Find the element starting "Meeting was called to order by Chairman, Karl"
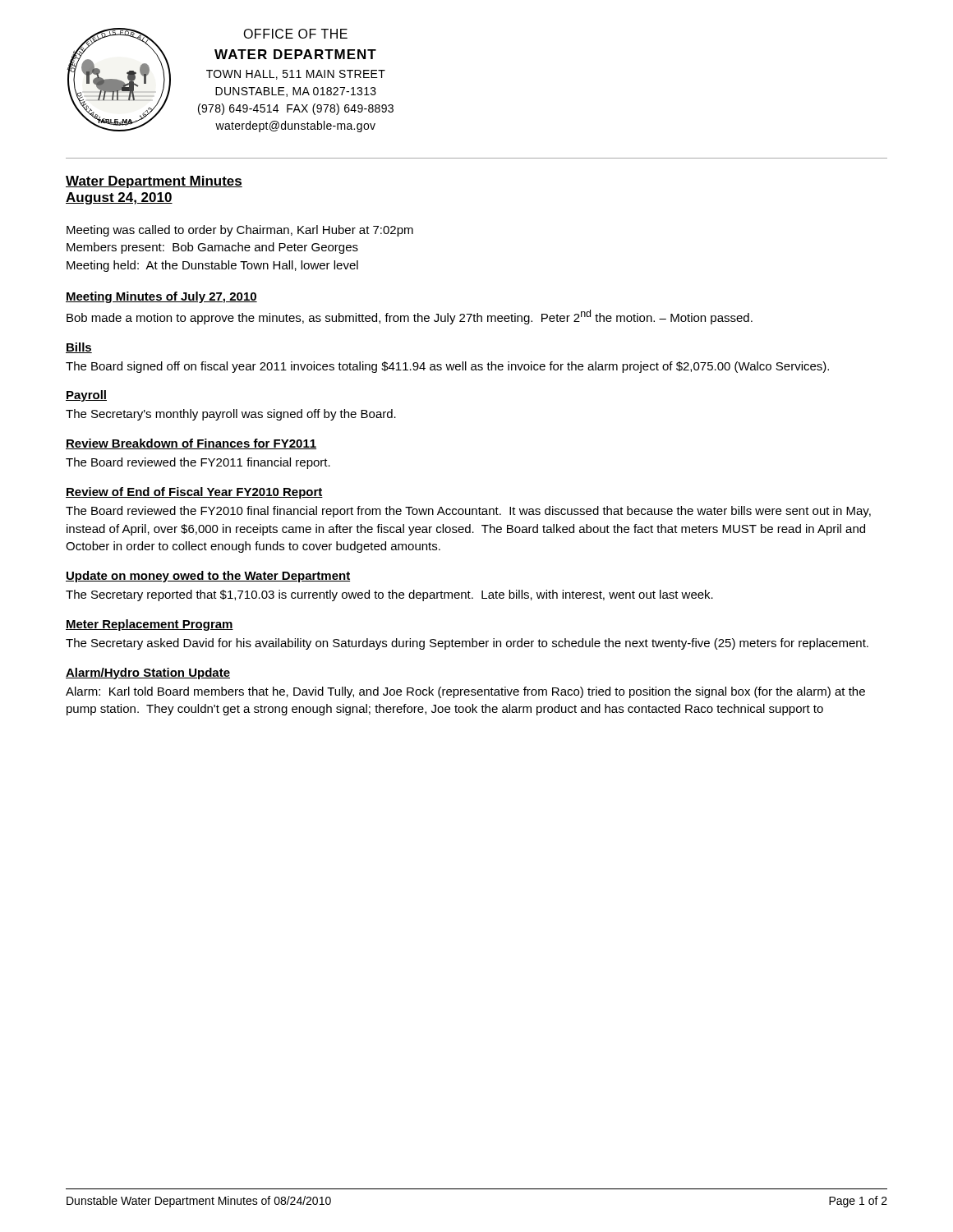The height and width of the screenshot is (1232, 953). click(x=240, y=247)
